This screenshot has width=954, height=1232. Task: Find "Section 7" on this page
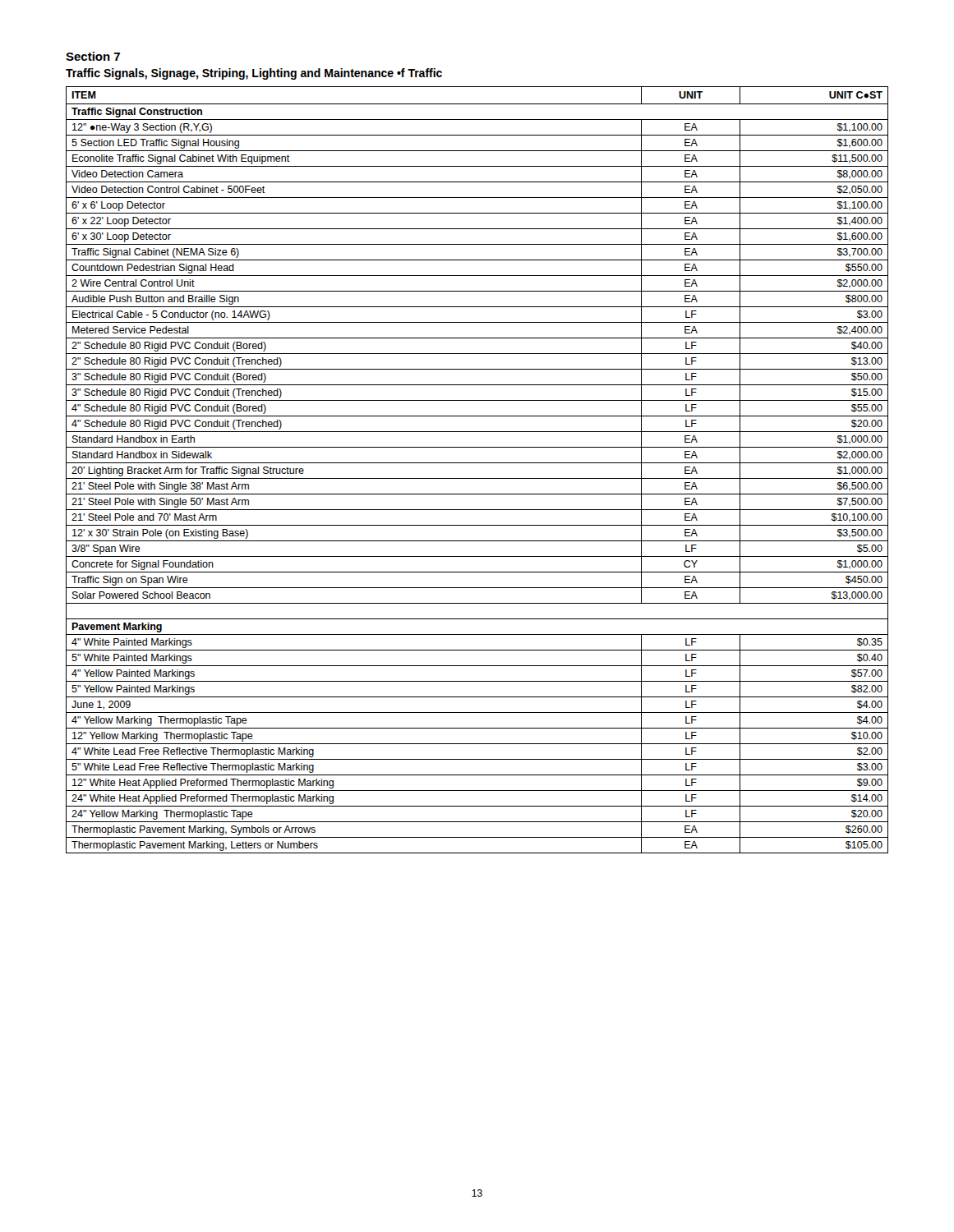tap(93, 56)
